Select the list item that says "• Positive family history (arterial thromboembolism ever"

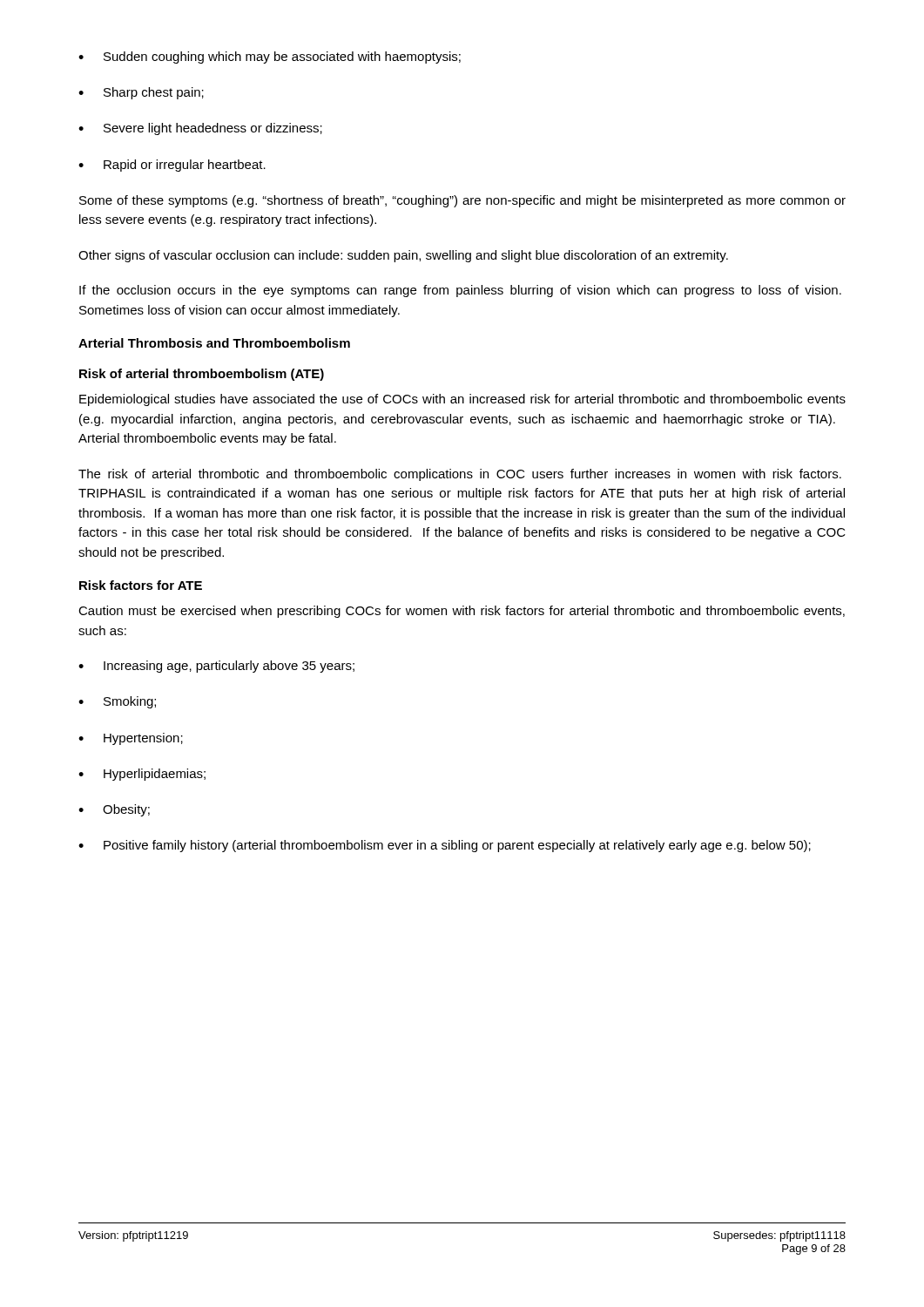click(462, 847)
